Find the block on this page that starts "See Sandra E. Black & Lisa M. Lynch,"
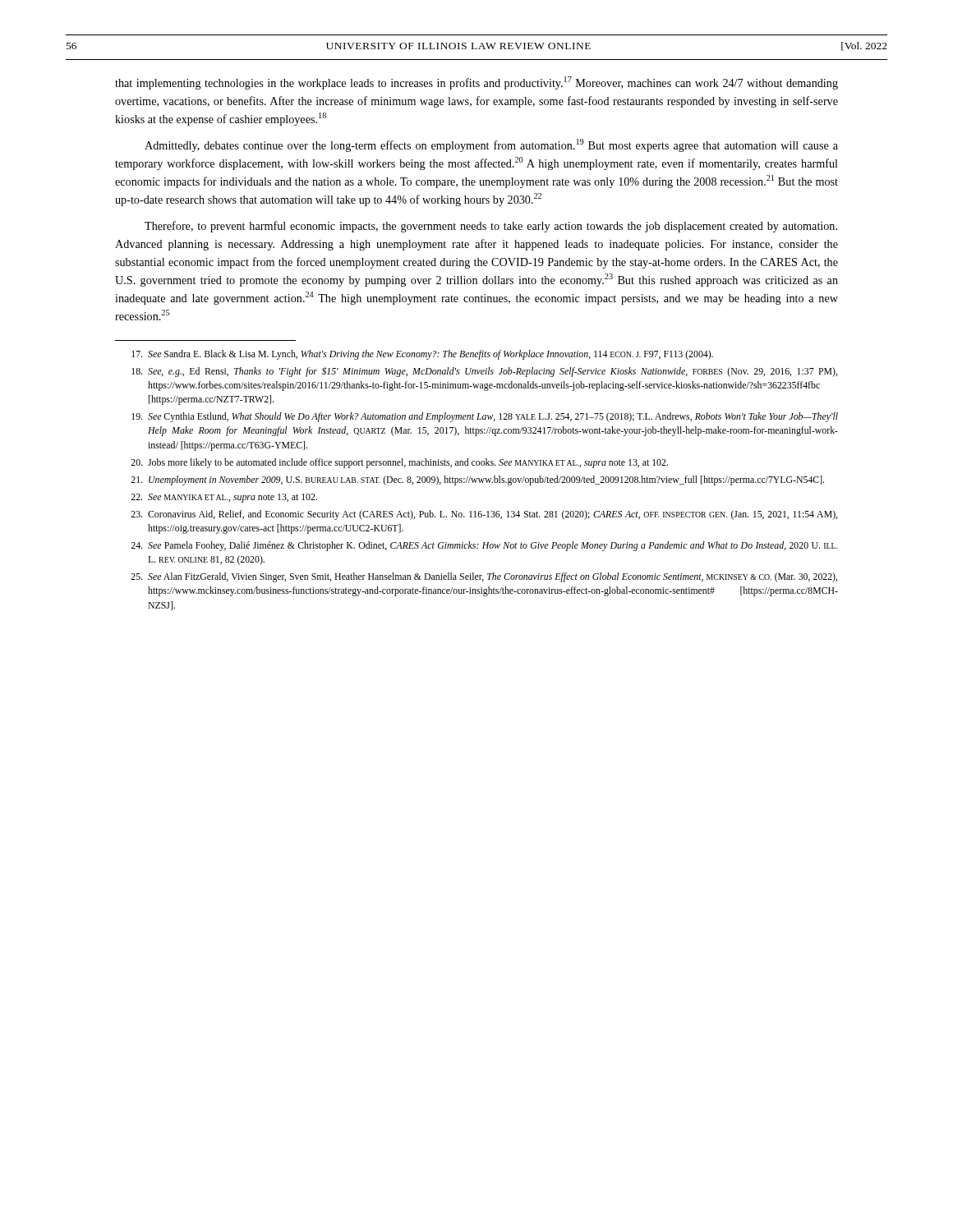Viewport: 953px width, 1232px height. [x=476, y=354]
